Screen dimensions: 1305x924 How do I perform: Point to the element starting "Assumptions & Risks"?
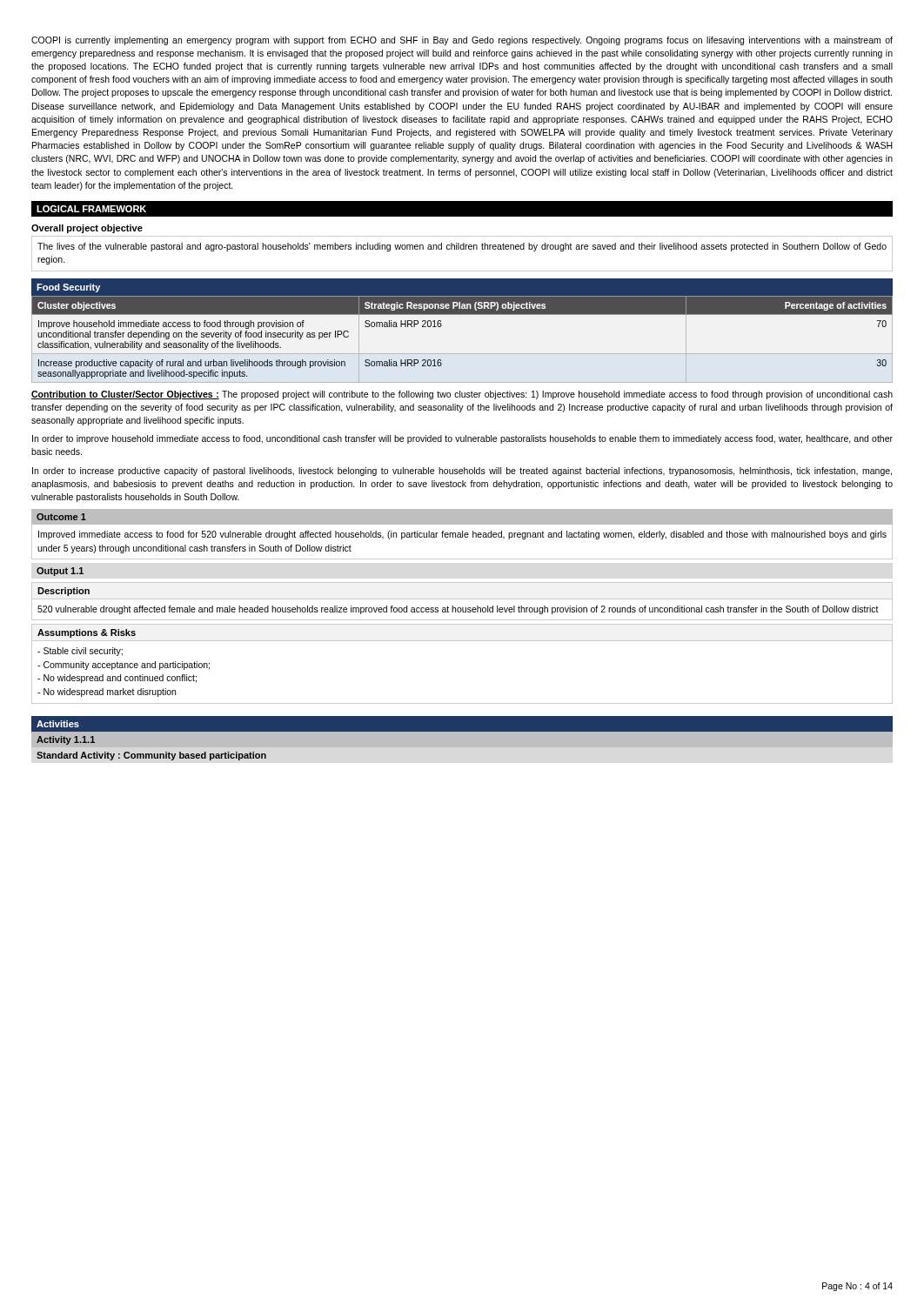tap(87, 632)
